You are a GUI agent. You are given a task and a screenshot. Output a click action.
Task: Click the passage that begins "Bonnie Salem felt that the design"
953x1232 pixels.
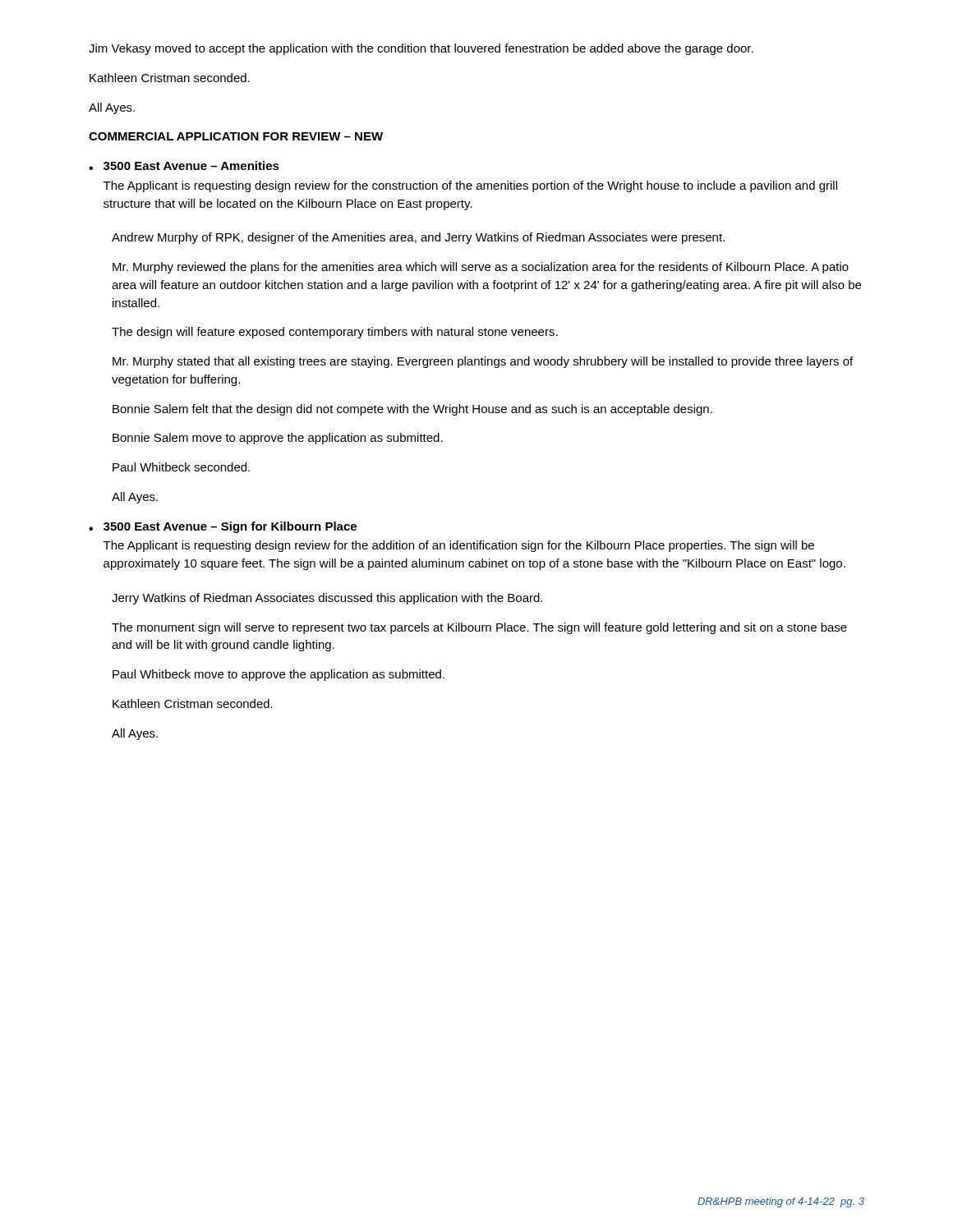point(412,408)
